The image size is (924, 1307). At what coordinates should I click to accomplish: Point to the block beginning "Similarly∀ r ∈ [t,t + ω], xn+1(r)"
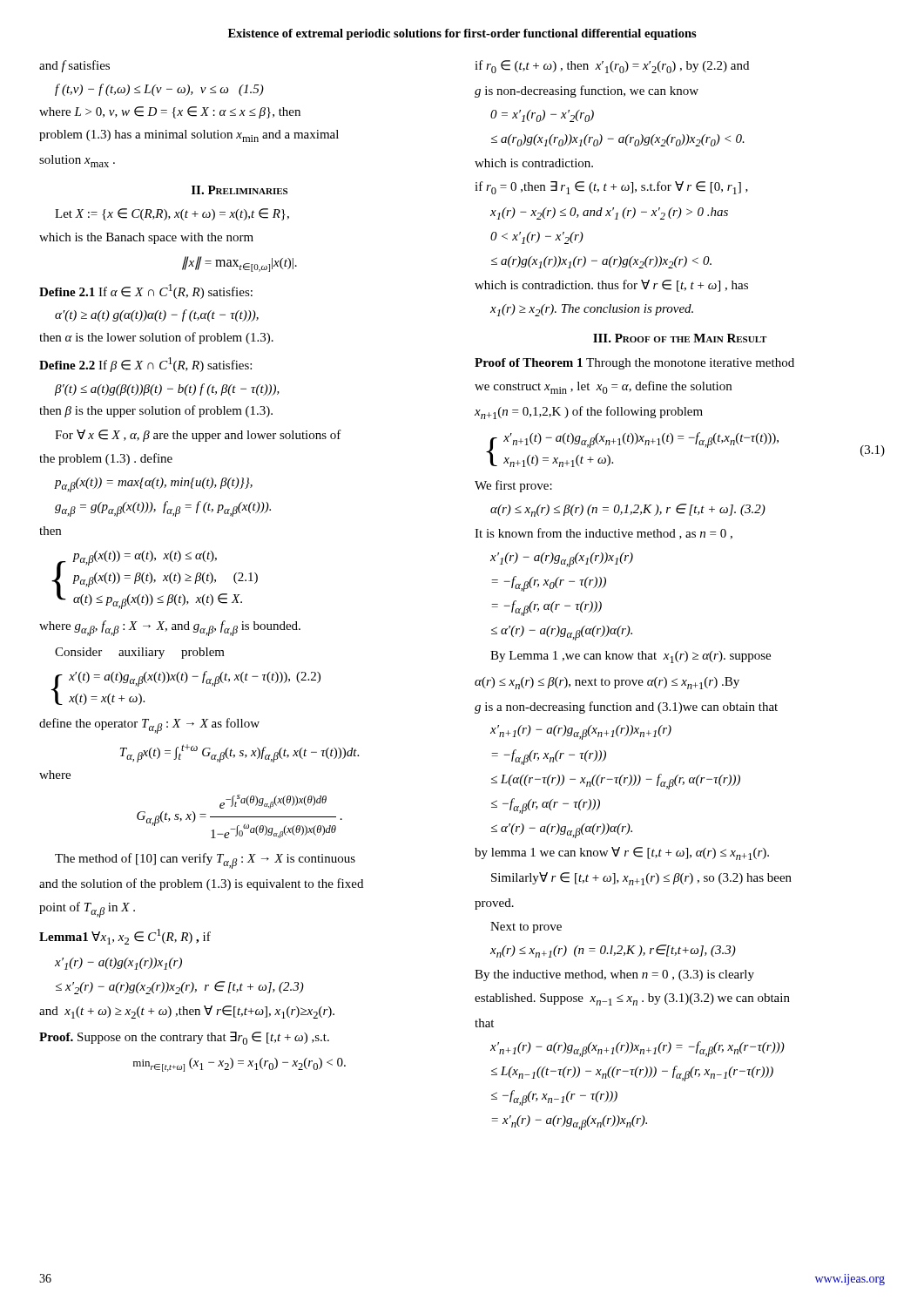pos(680,891)
